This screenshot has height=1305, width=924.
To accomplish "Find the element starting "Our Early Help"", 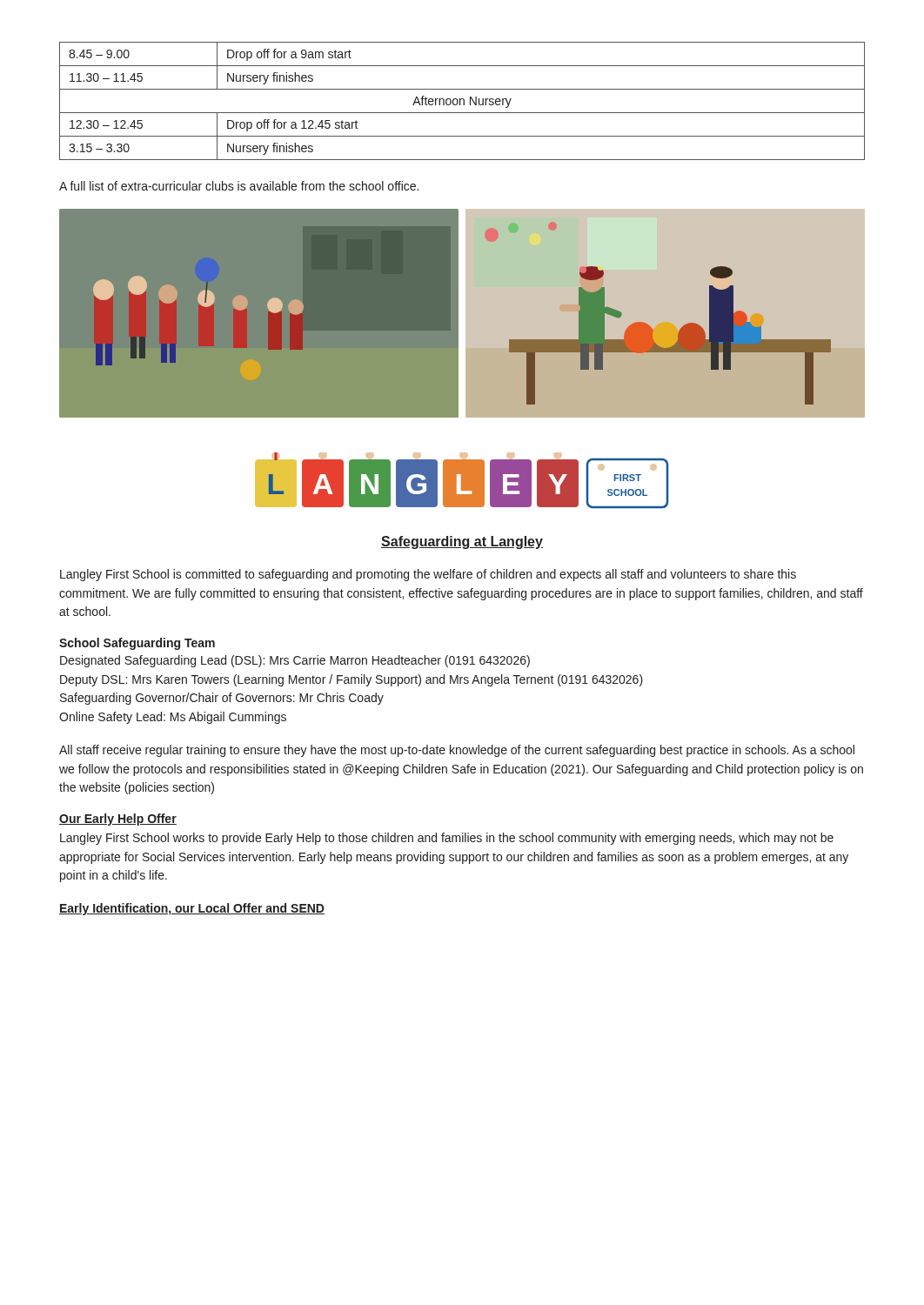I will tap(118, 819).
